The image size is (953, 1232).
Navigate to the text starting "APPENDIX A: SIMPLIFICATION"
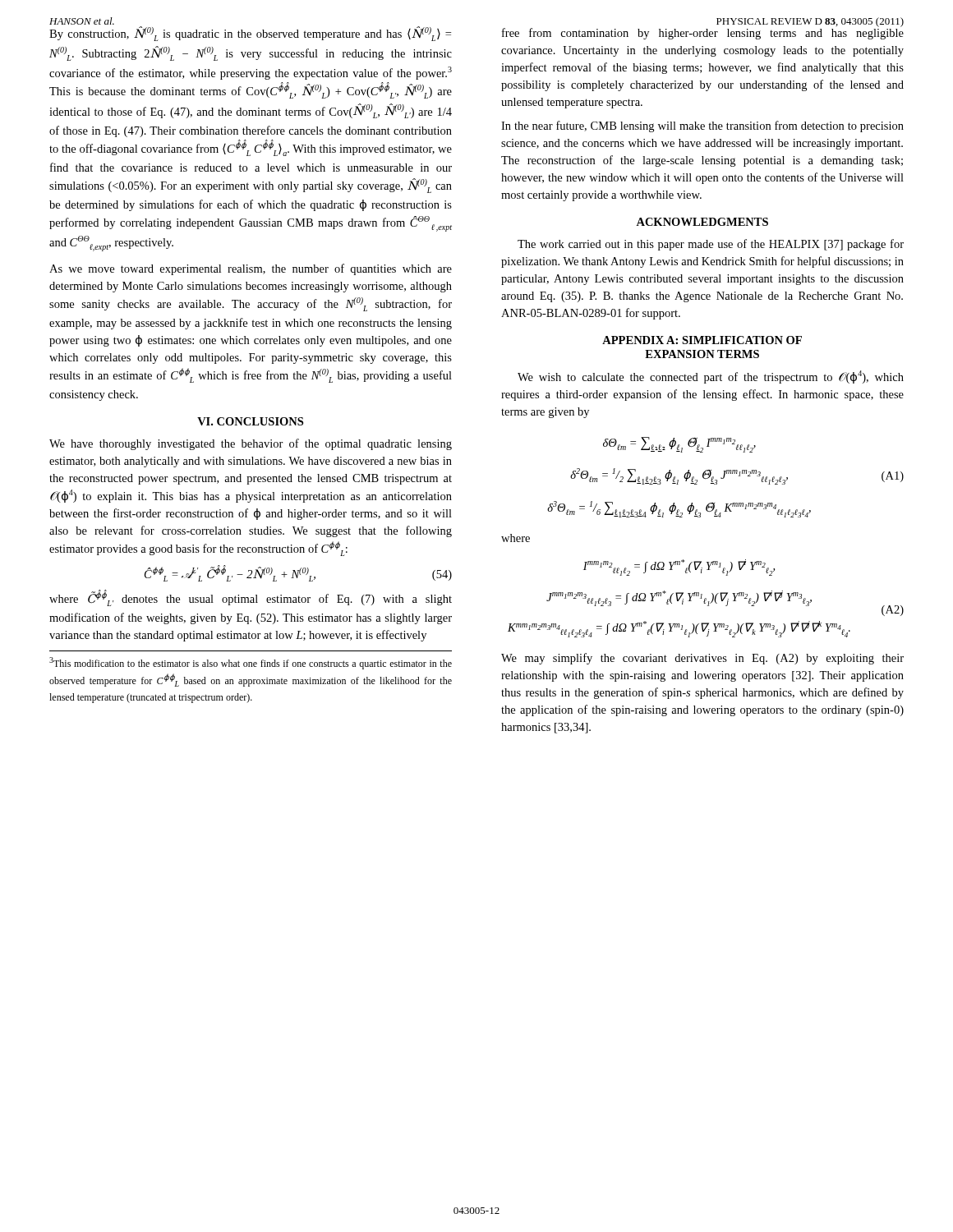pyautogui.click(x=702, y=347)
